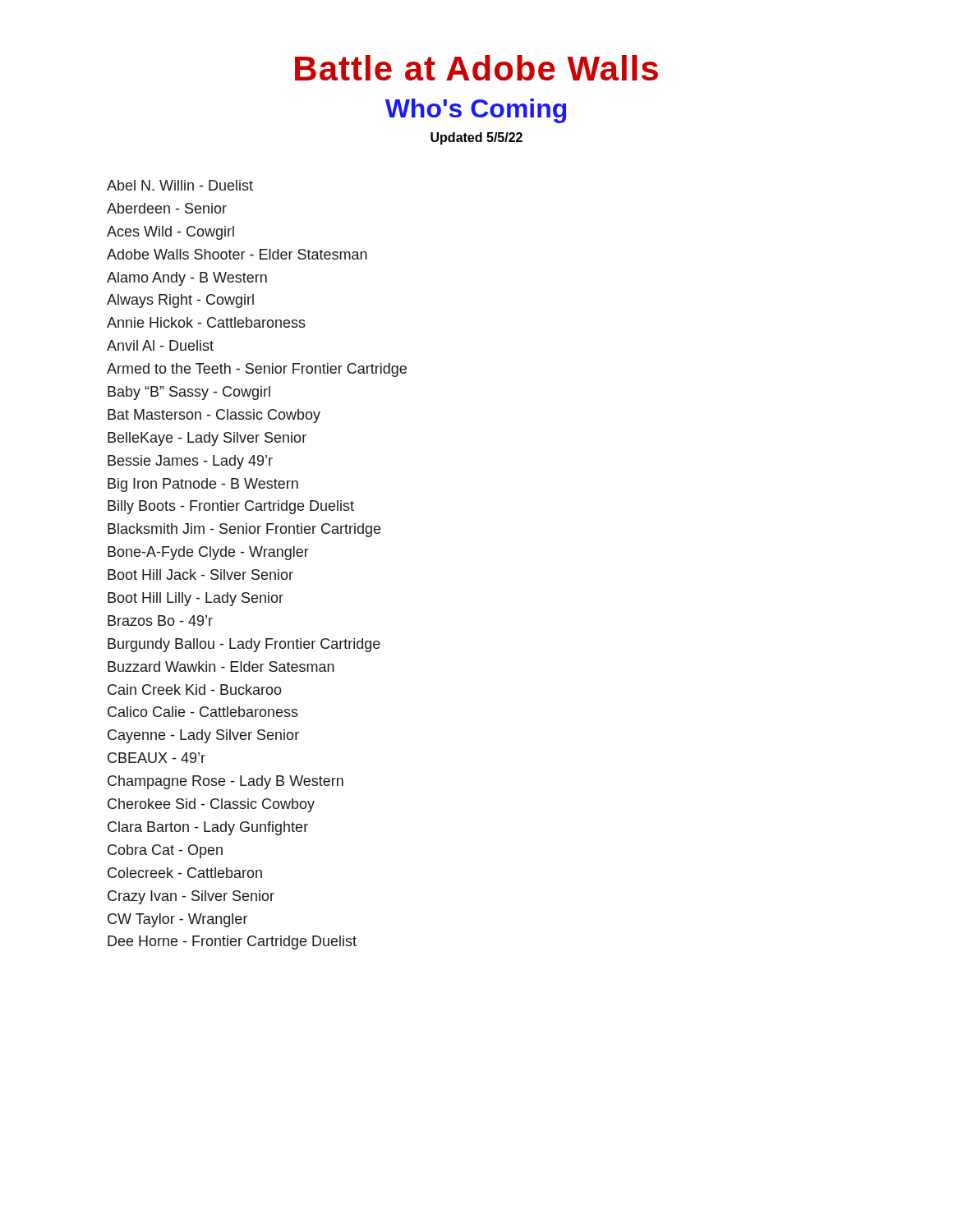Select the region starting "Alamo Andy -"
953x1232 pixels.
[187, 277]
